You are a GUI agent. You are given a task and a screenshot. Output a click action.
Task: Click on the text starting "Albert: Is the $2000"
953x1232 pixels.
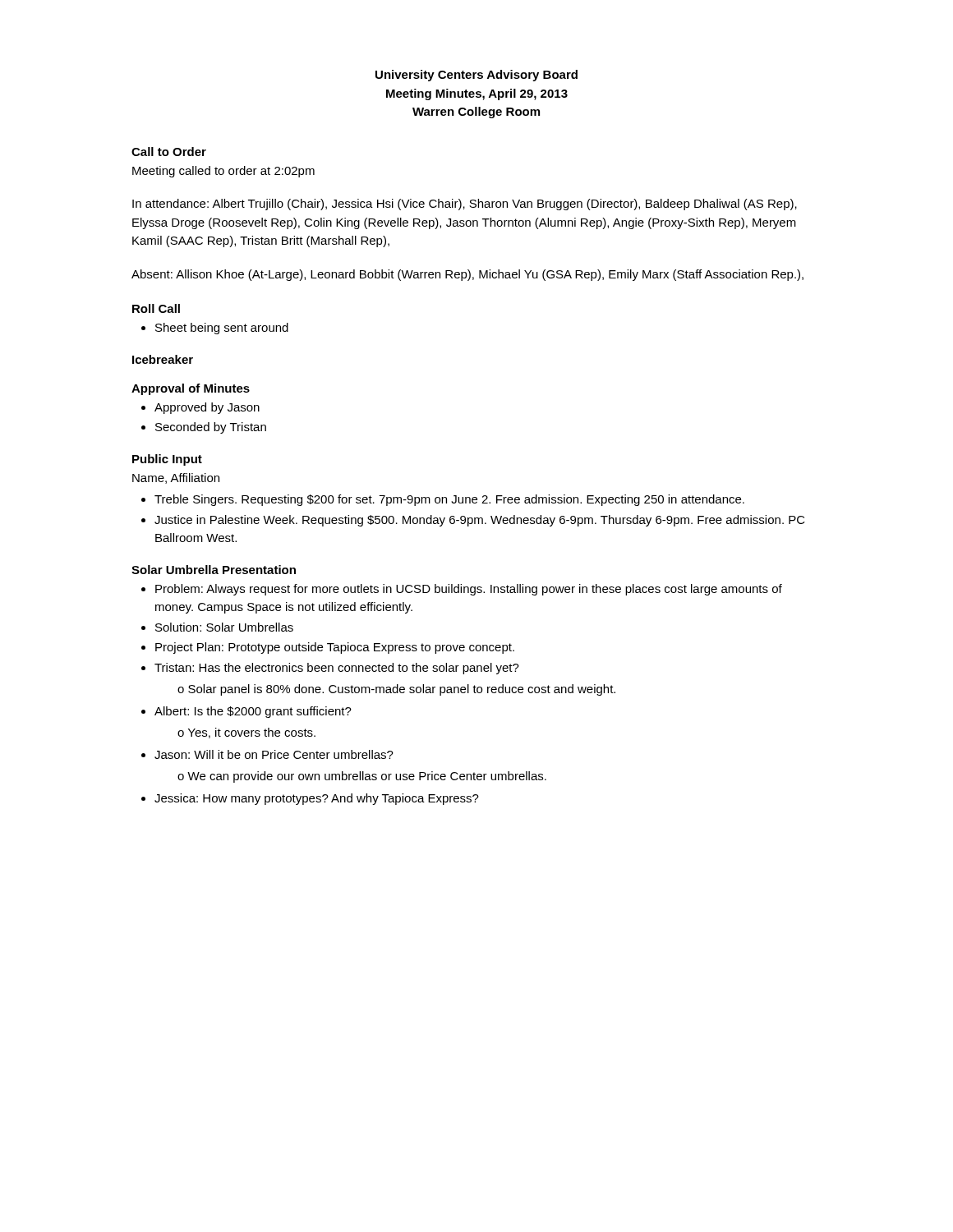(x=253, y=712)
